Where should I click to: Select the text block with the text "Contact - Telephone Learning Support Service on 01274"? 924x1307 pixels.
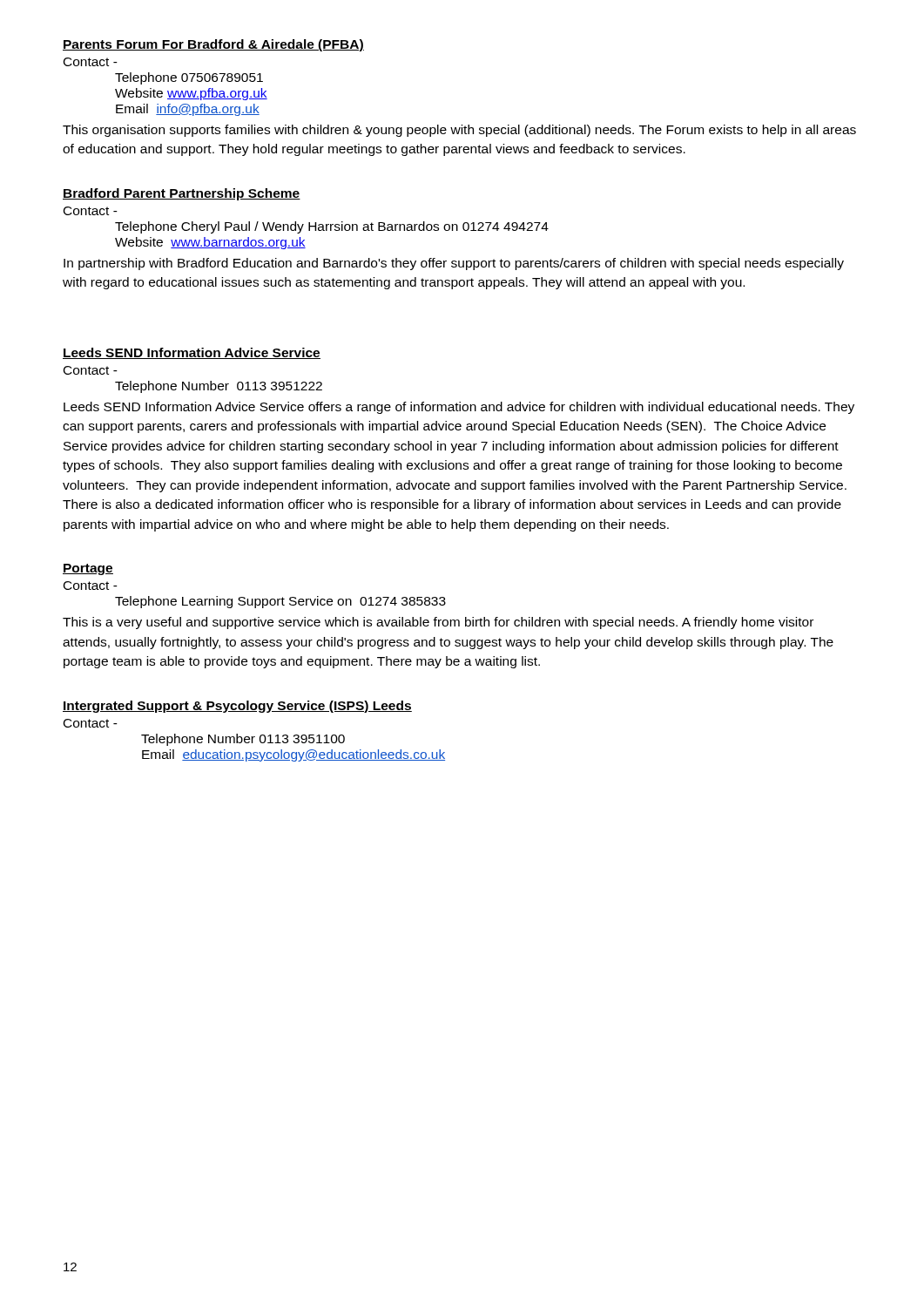point(462,625)
